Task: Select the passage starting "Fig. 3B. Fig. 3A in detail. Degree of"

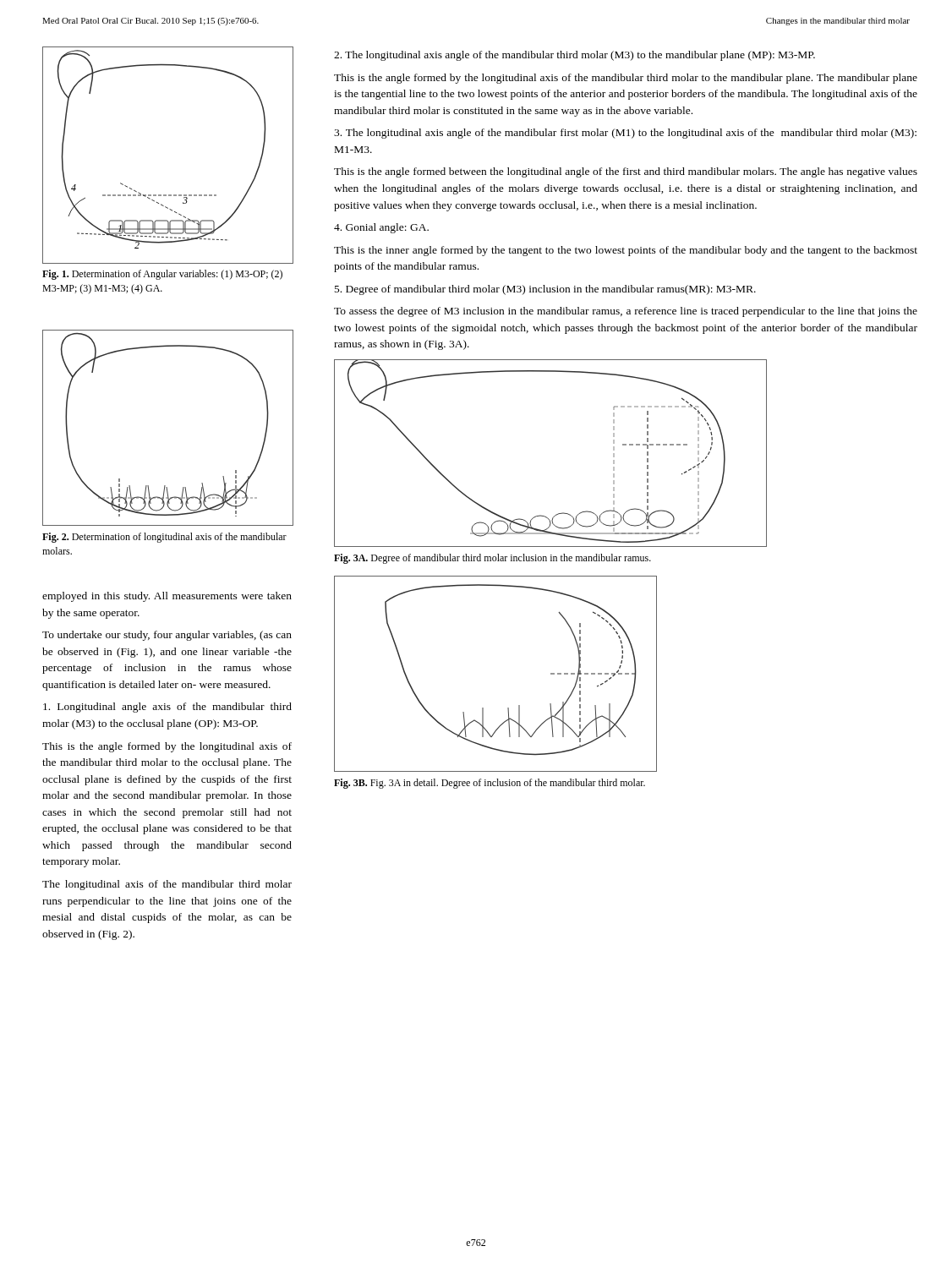Action: [x=490, y=783]
